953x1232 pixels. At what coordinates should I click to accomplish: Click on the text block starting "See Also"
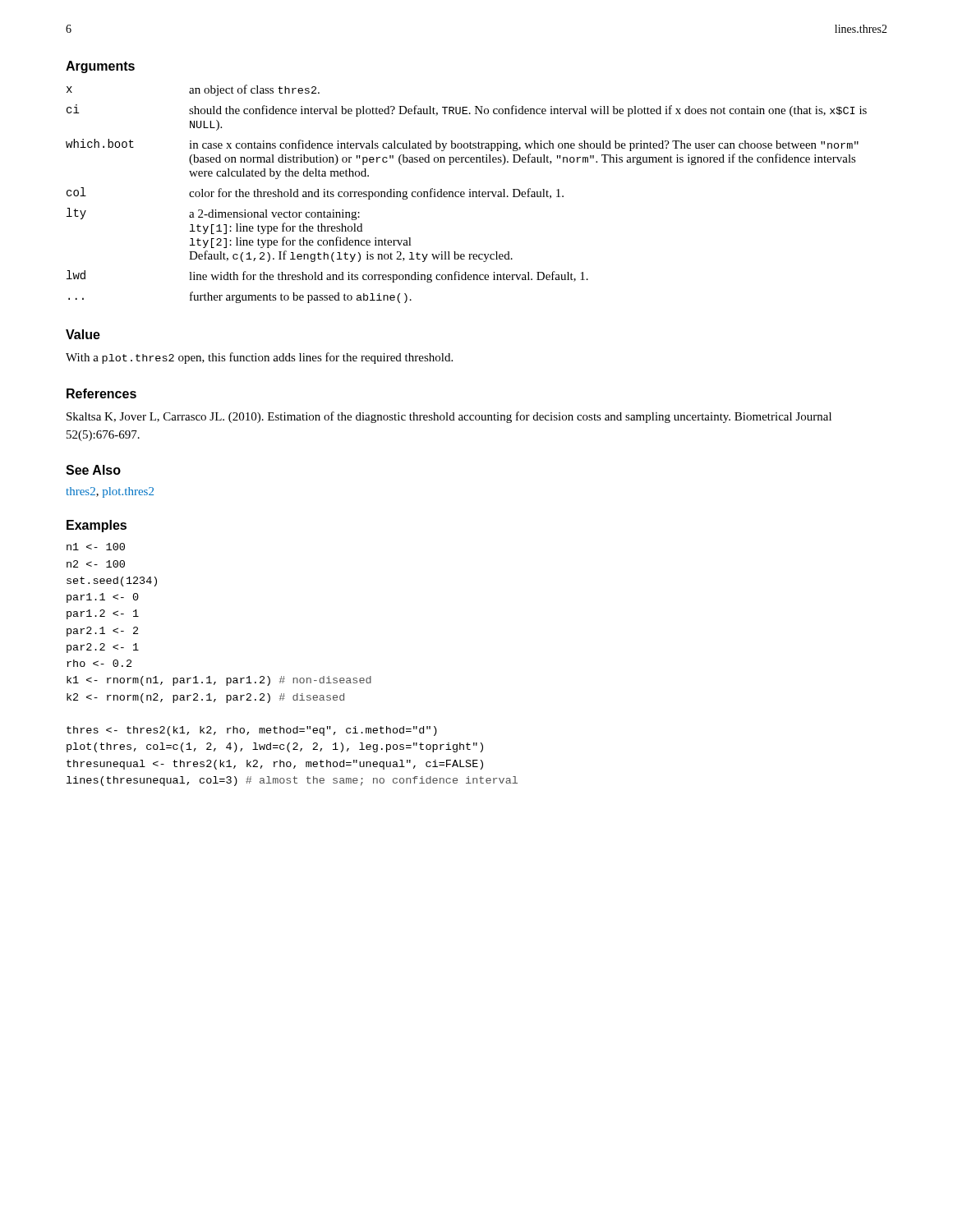(x=93, y=470)
